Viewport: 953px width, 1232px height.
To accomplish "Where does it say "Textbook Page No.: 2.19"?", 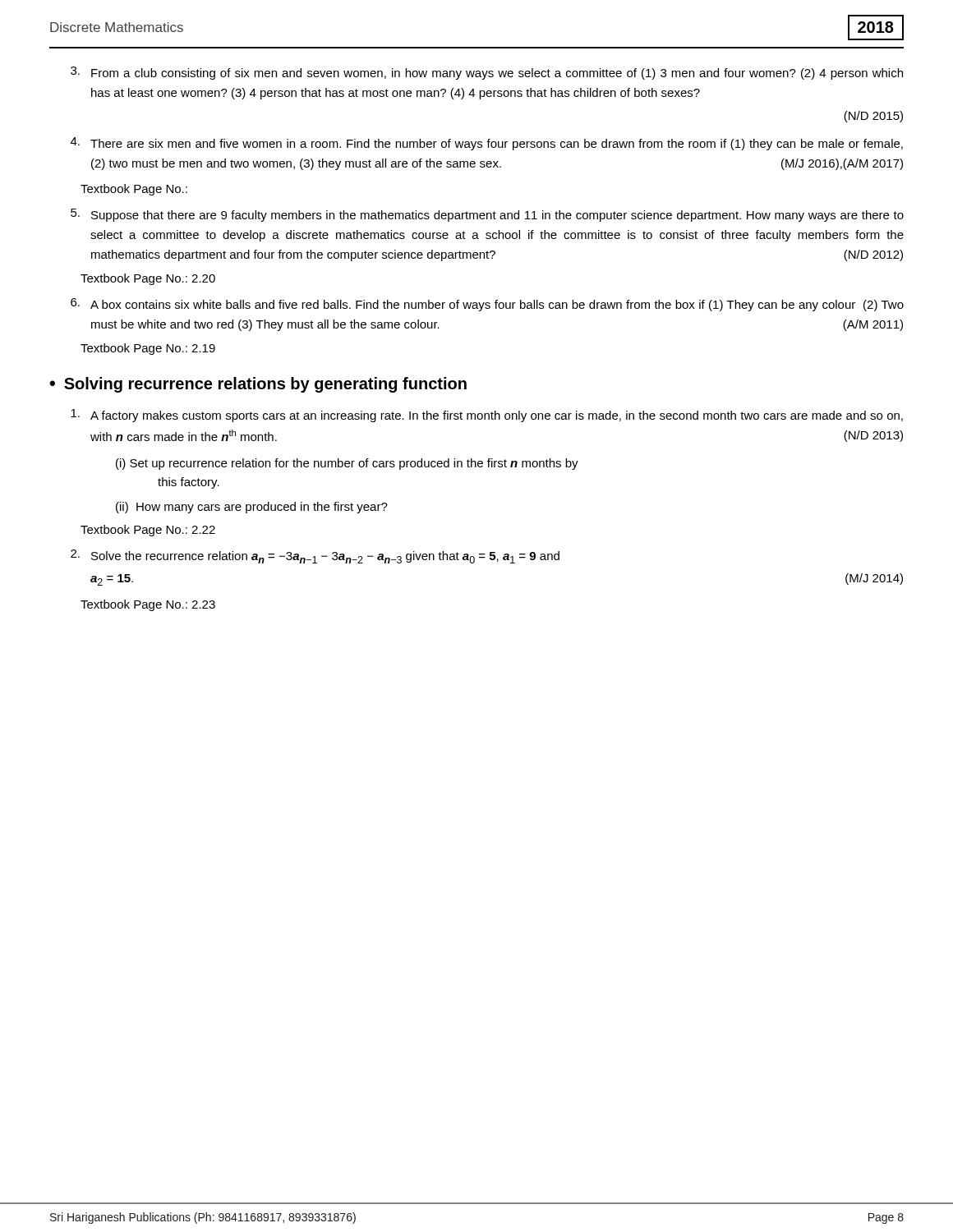I will pyautogui.click(x=148, y=348).
